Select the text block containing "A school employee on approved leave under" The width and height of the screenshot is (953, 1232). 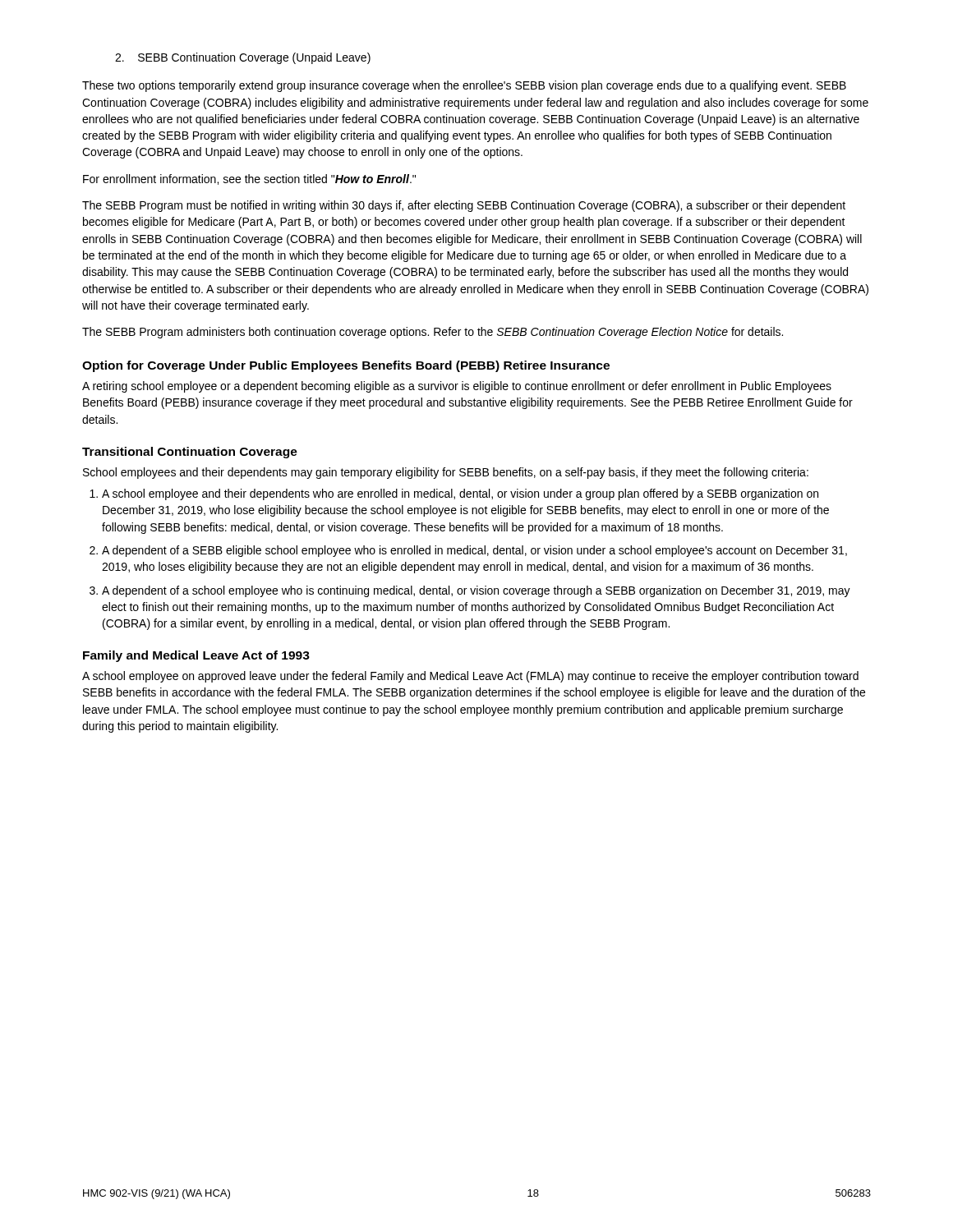pos(476,701)
